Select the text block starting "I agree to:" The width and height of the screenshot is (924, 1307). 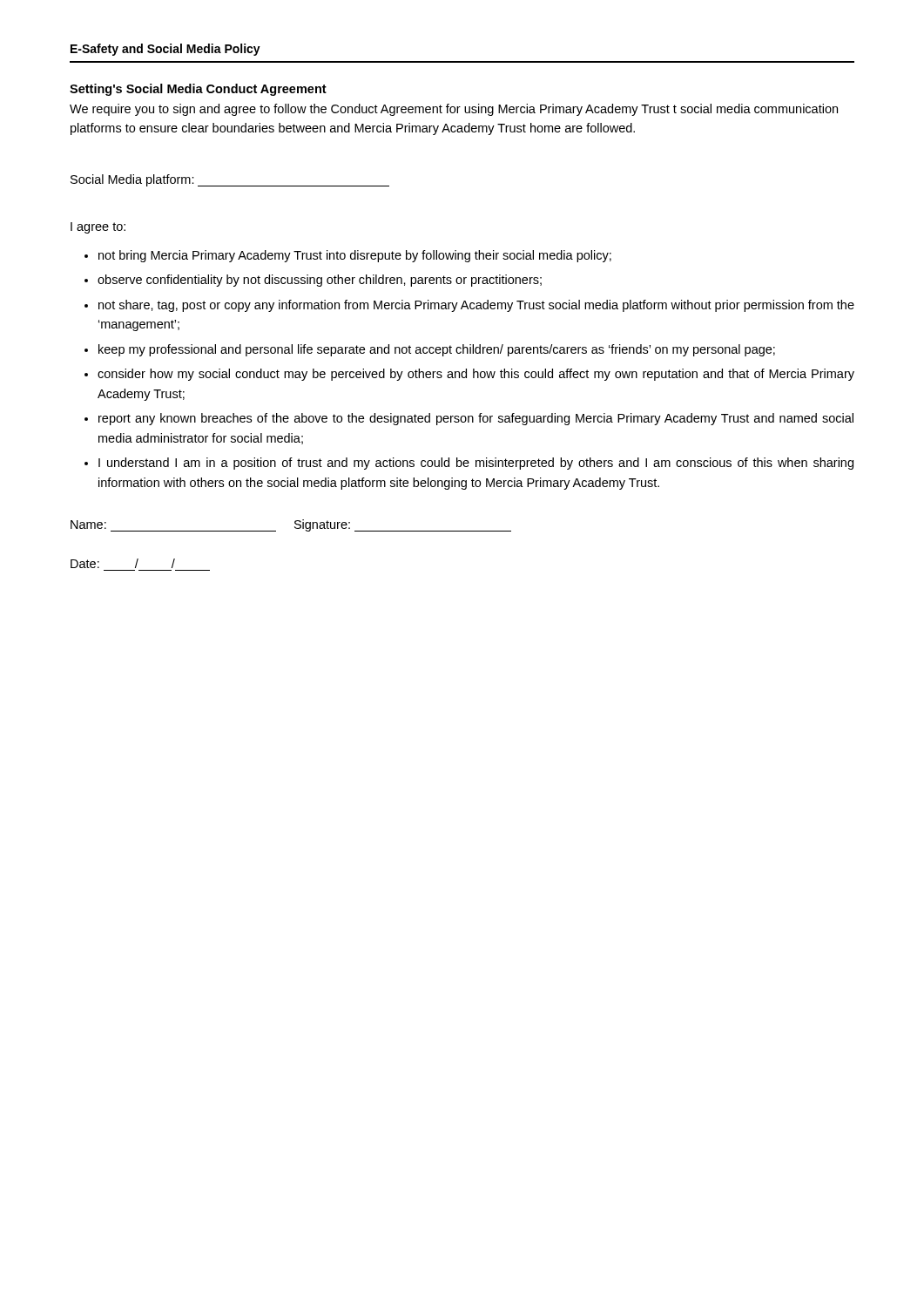[x=98, y=227]
